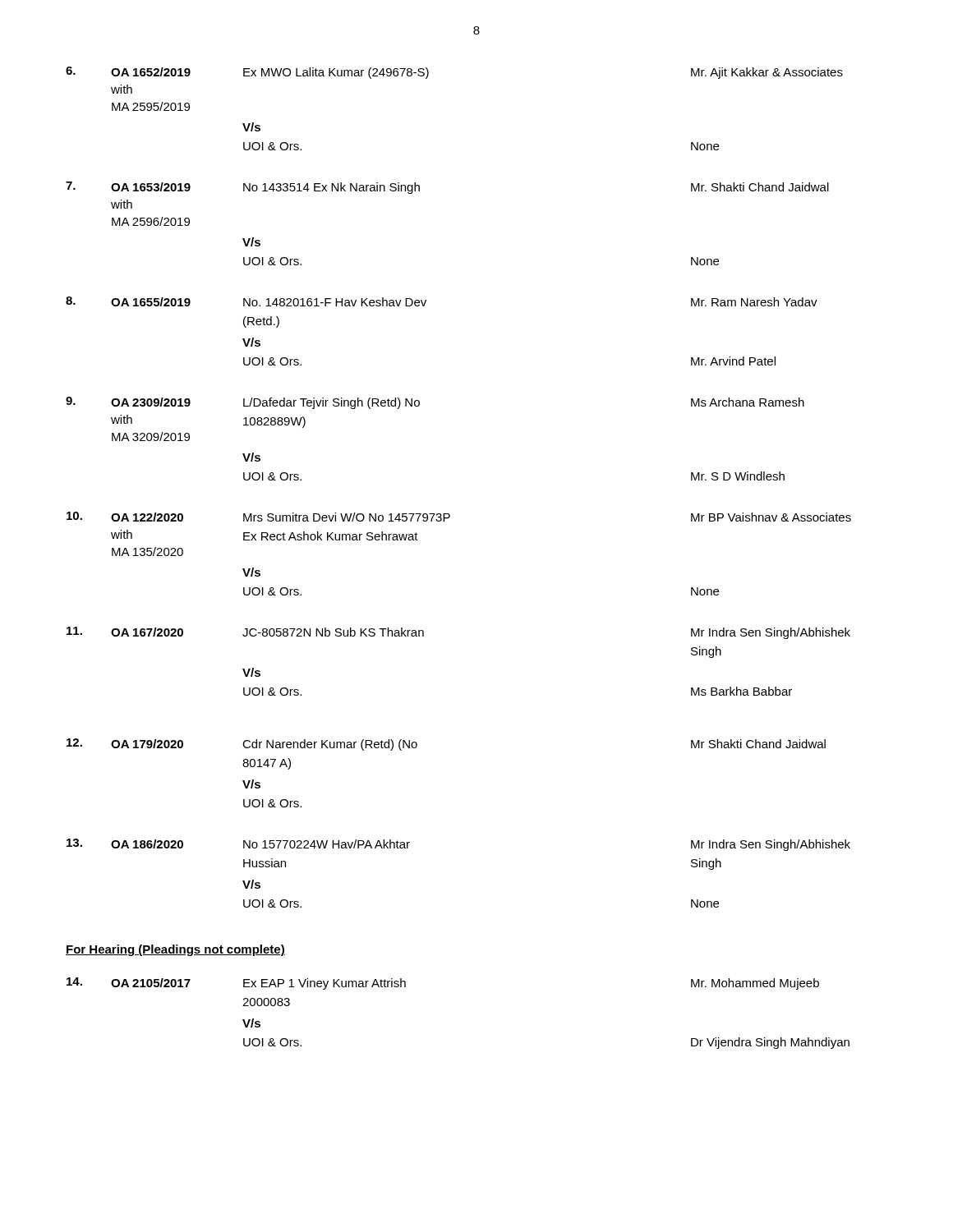Locate the section header that reads "For Hearing (Pleadings not complete)"

(x=175, y=949)
